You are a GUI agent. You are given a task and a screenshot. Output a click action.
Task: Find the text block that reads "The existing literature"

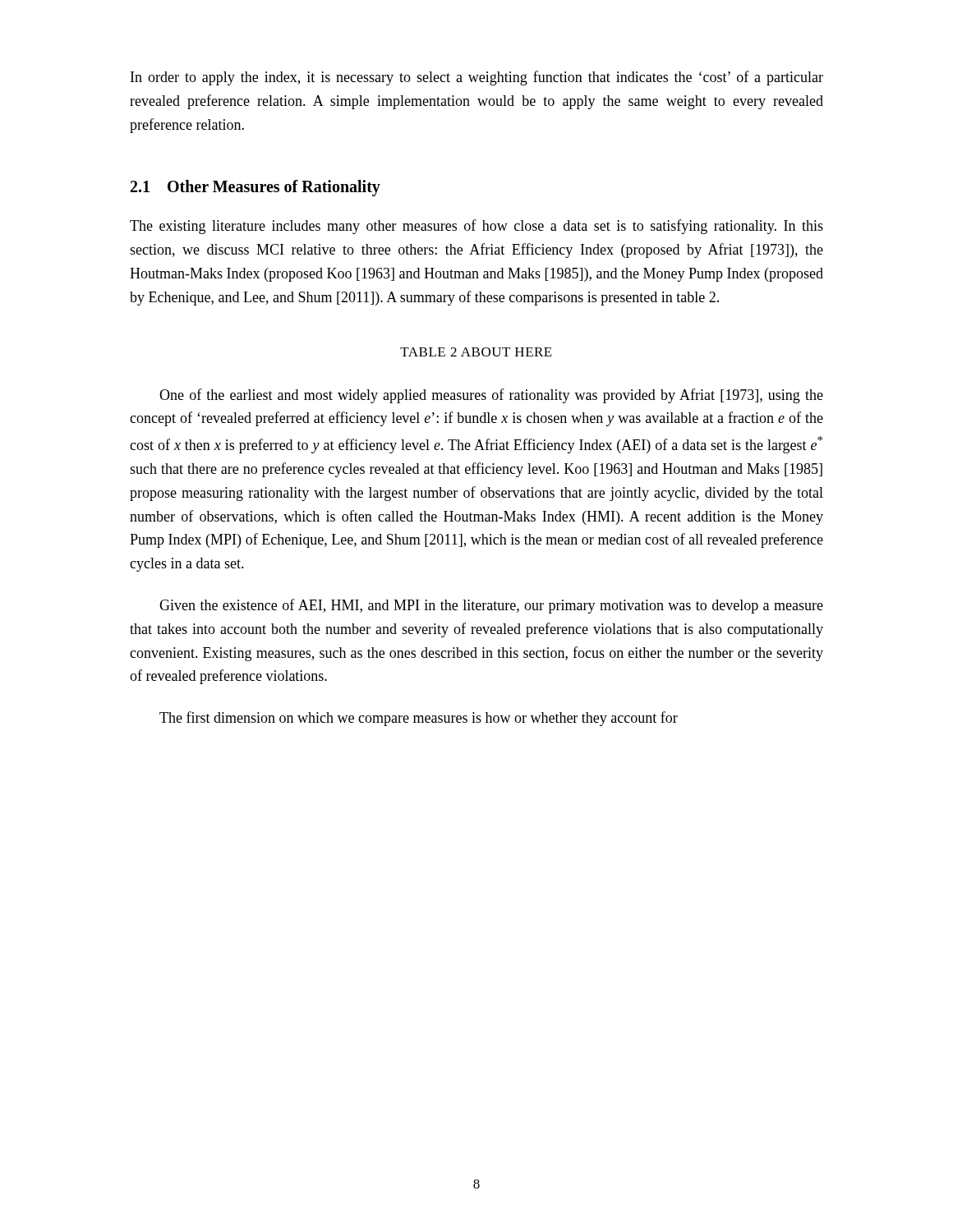[x=476, y=262]
